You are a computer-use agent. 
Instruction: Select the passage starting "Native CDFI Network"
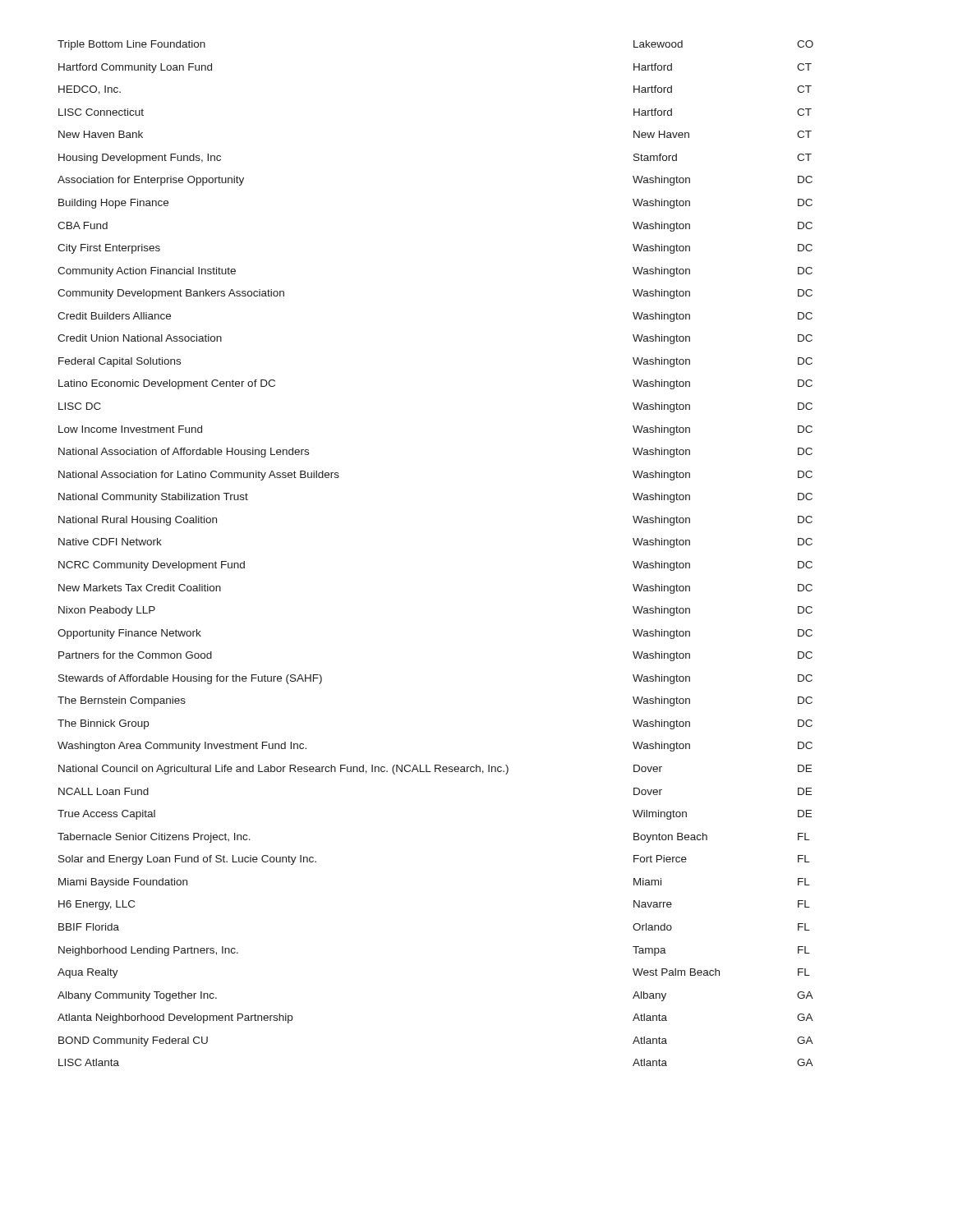(x=111, y=542)
